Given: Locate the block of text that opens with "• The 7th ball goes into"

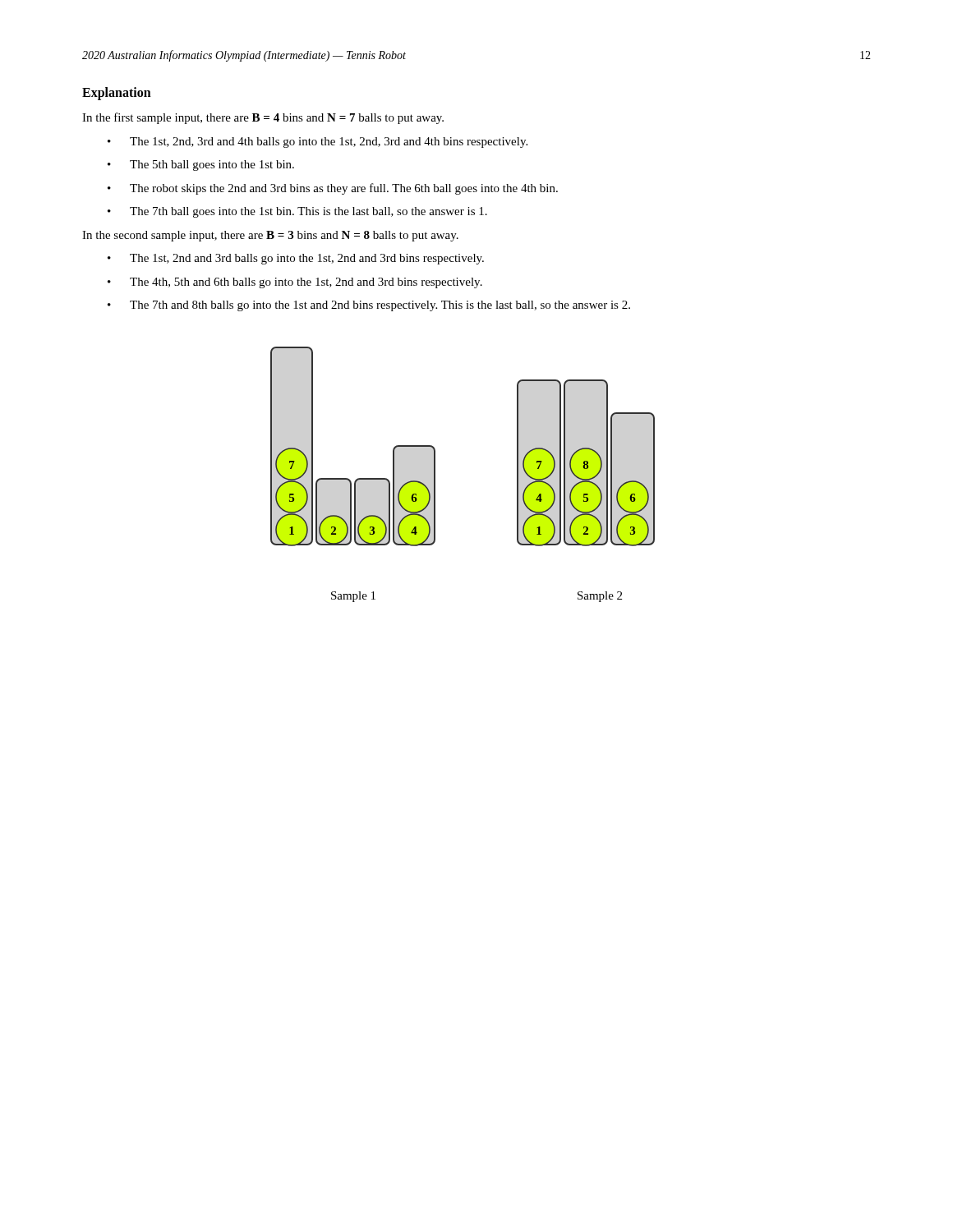Looking at the screenshot, I should click(x=476, y=211).
